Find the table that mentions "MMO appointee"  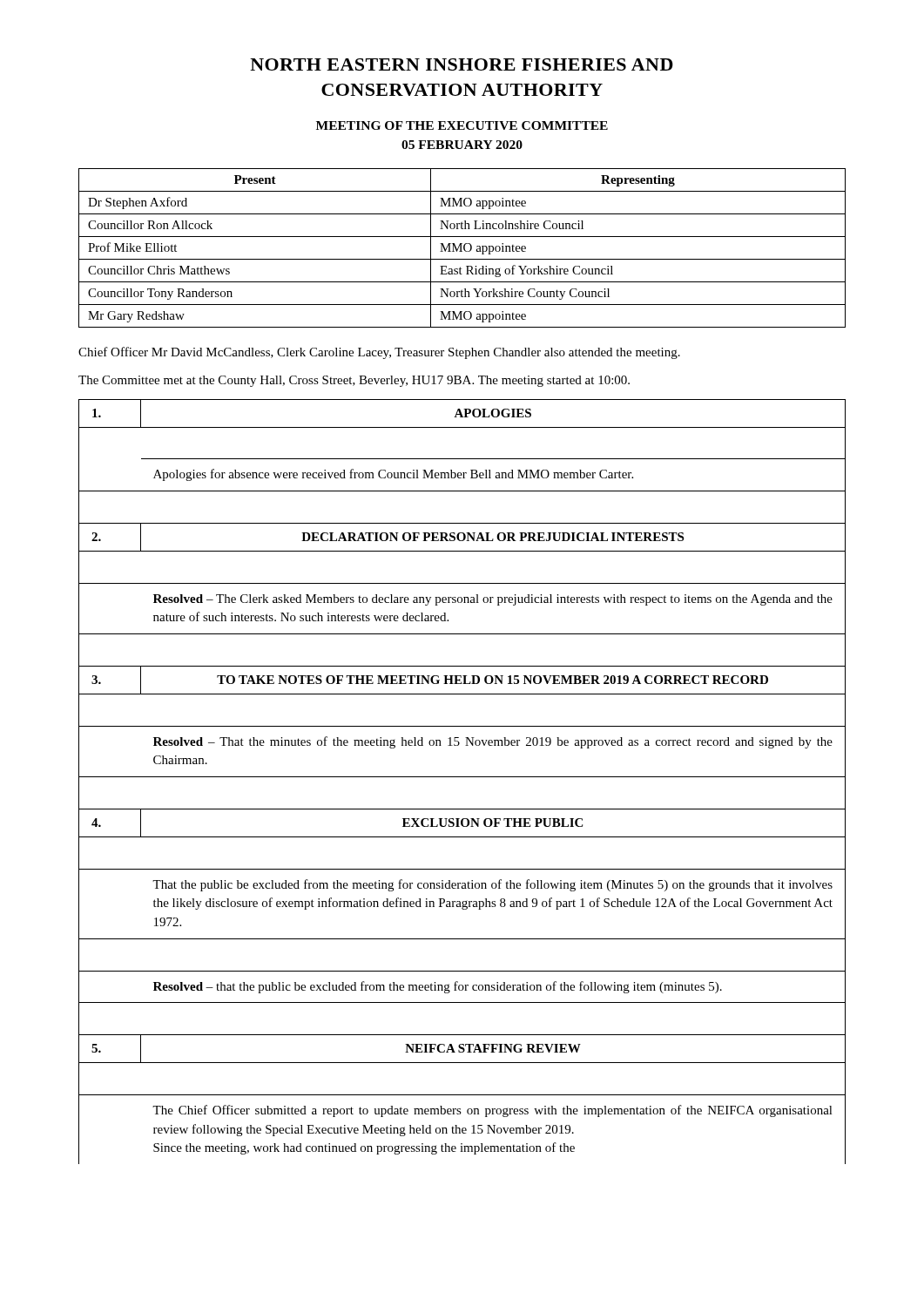click(x=462, y=248)
